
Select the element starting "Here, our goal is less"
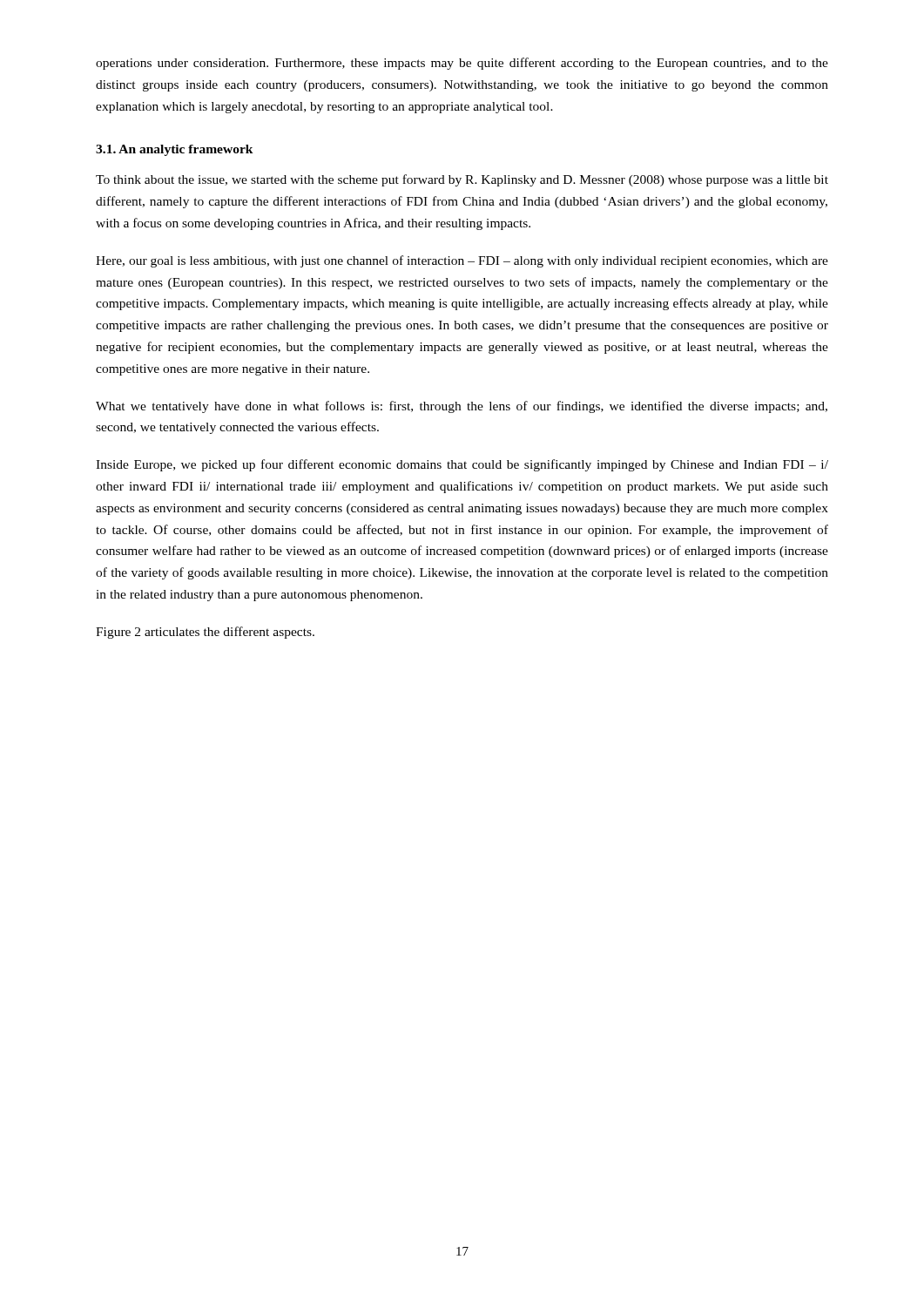pos(462,315)
